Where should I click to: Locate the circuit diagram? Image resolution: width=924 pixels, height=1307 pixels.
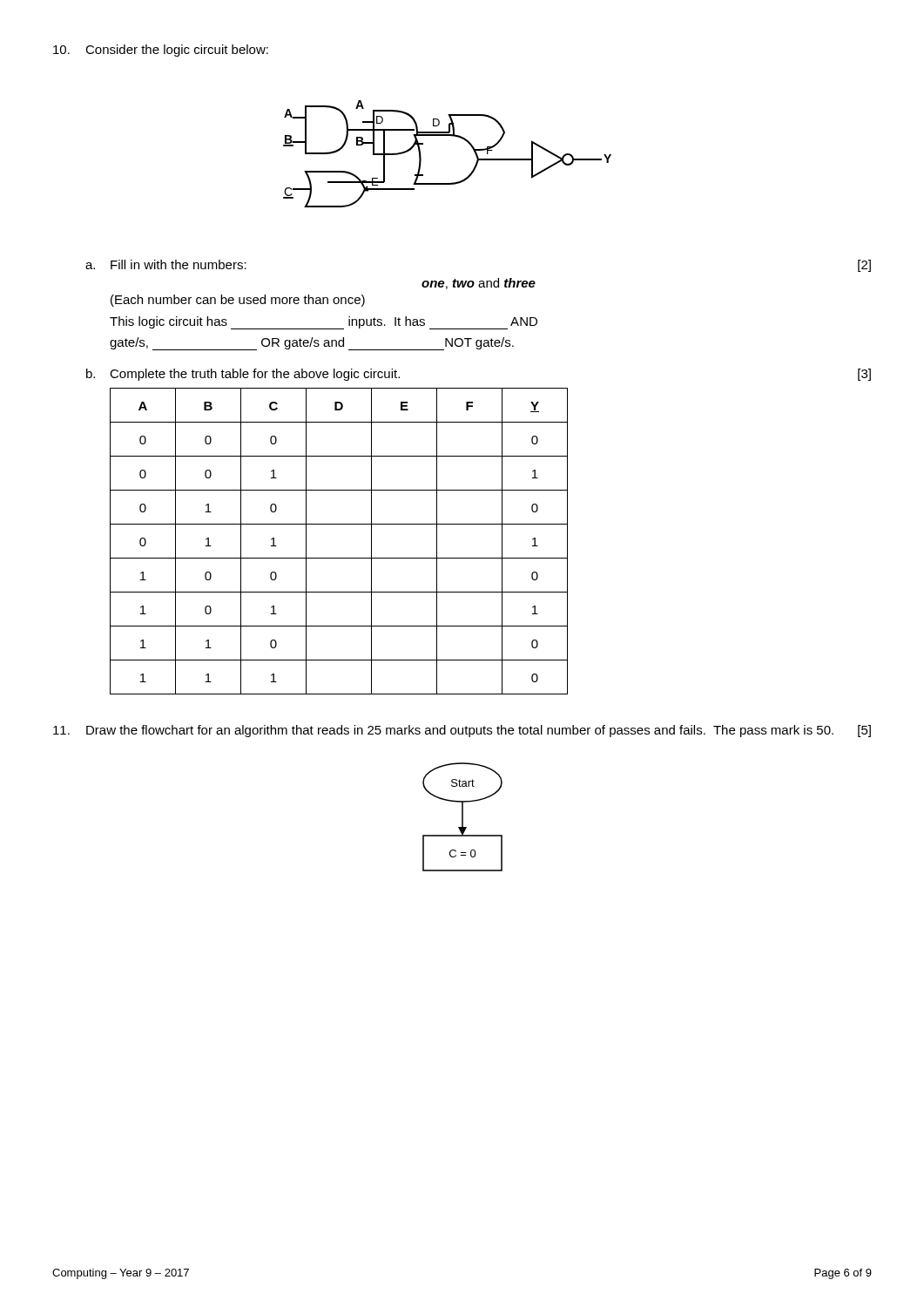coord(462,154)
